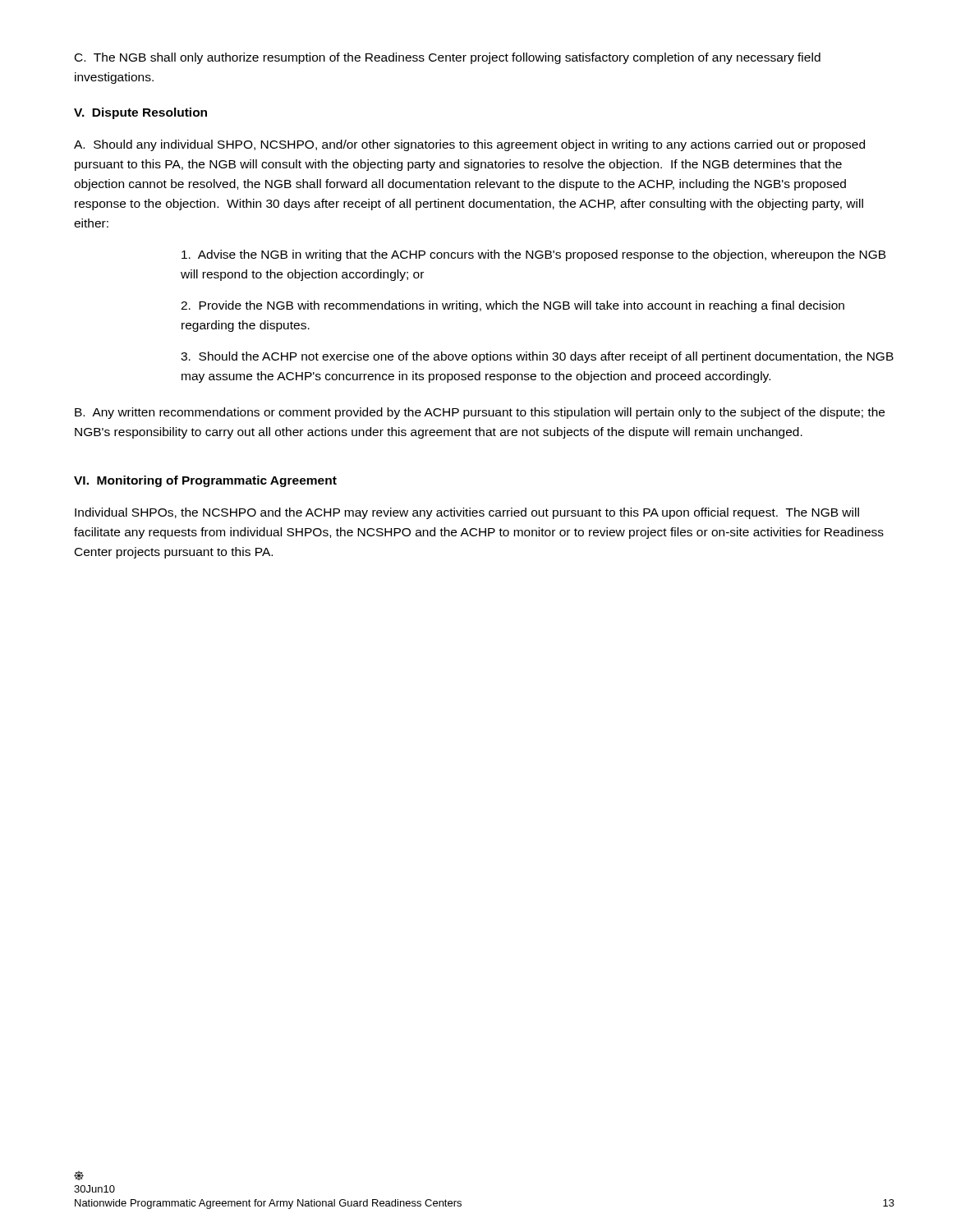Where is the passage that starts "C. The NGB shall only"?
The height and width of the screenshot is (1232, 956).
[x=484, y=67]
